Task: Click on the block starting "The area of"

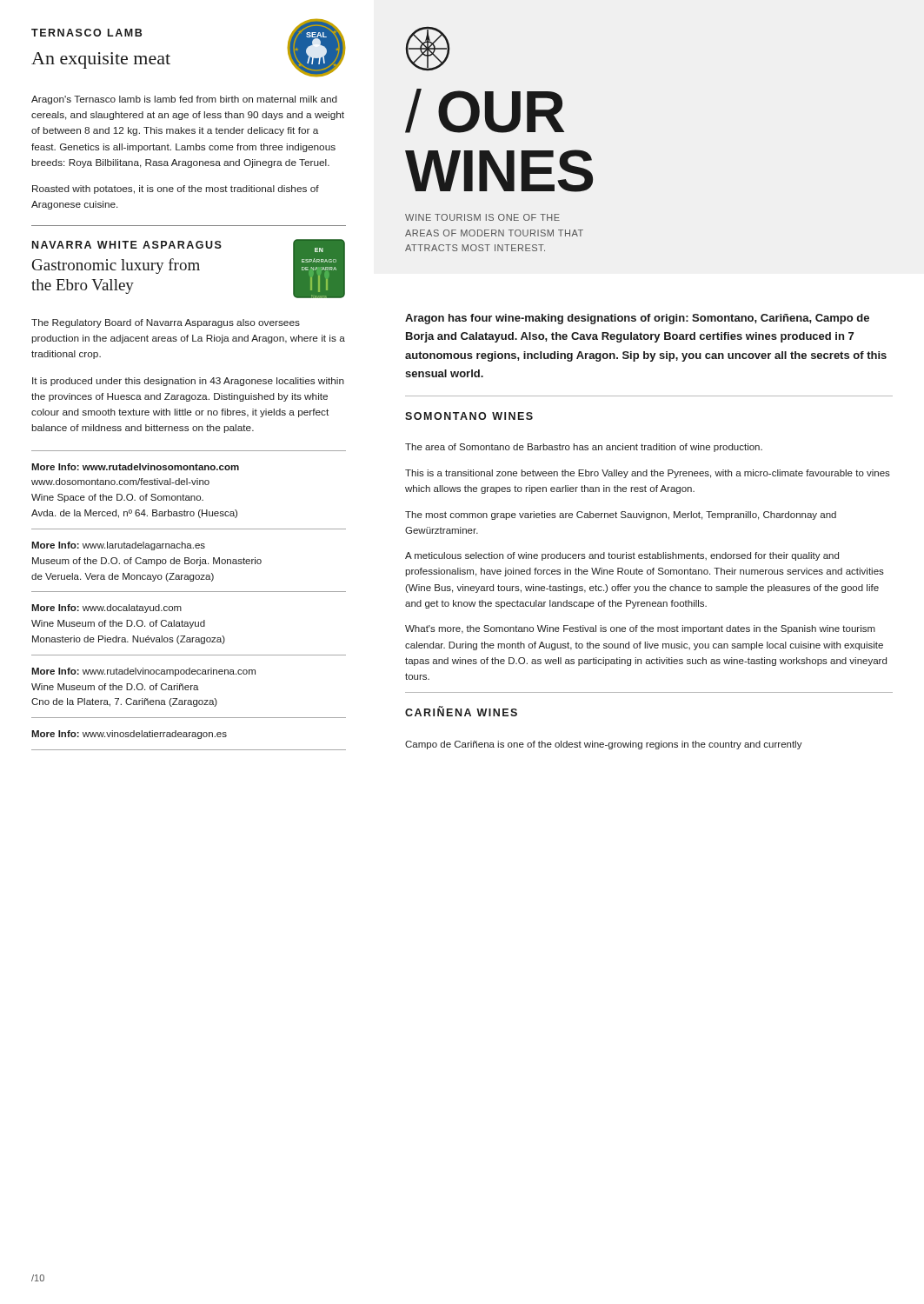Action: tap(649, 447)
